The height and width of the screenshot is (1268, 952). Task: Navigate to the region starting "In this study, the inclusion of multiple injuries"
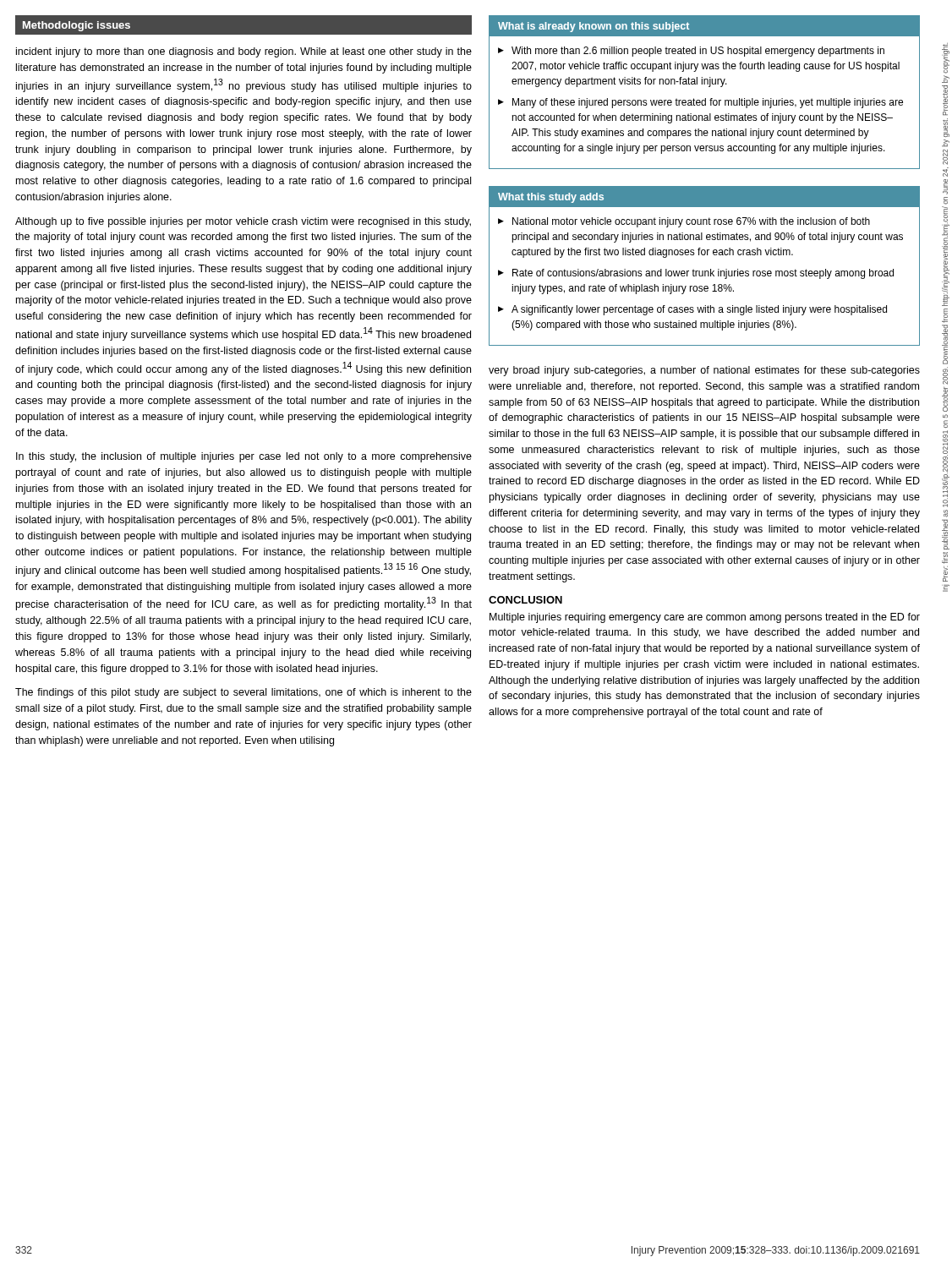coord(244,563)
